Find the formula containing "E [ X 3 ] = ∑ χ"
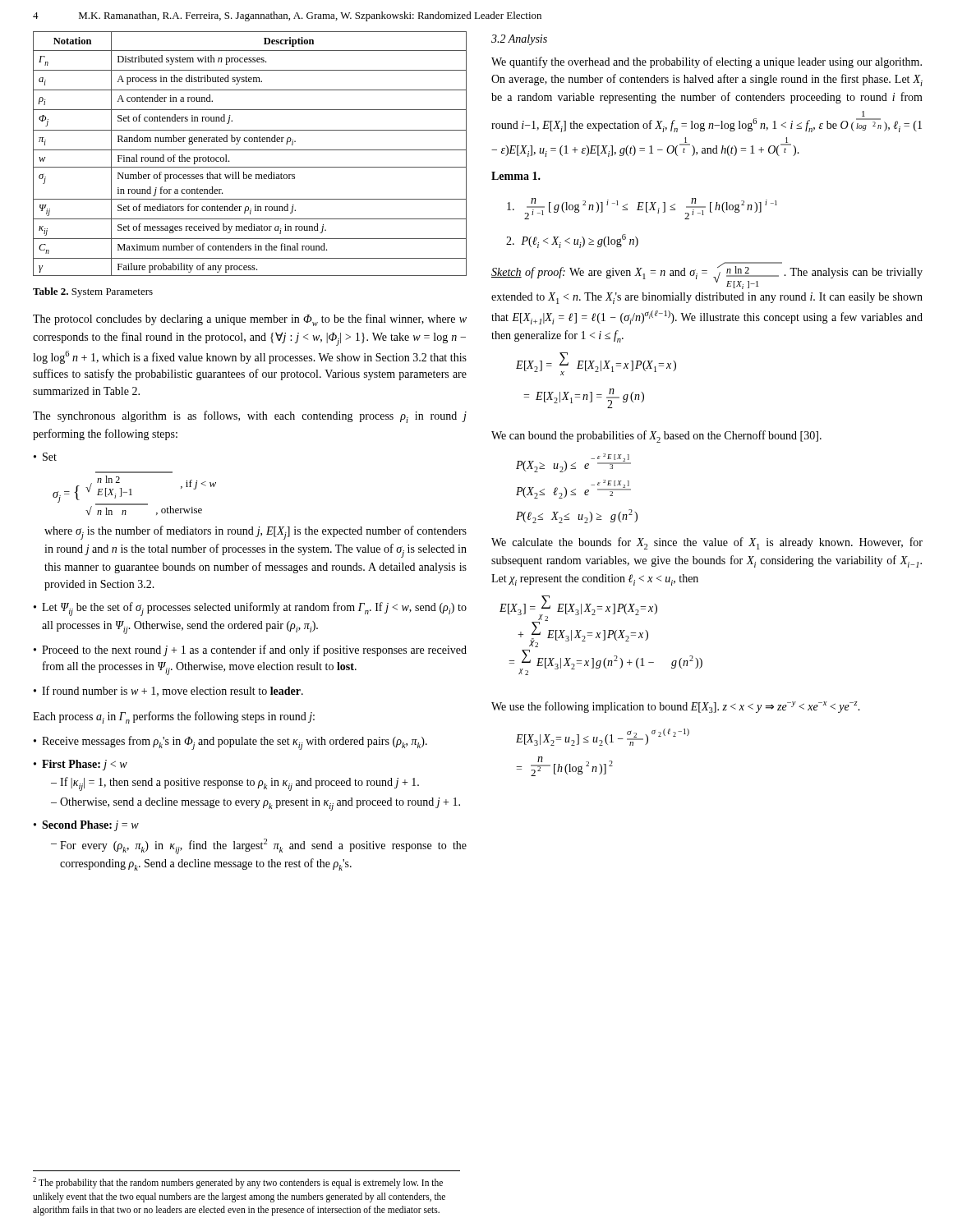Screen dimensions: 1232x953 [709, 640]
